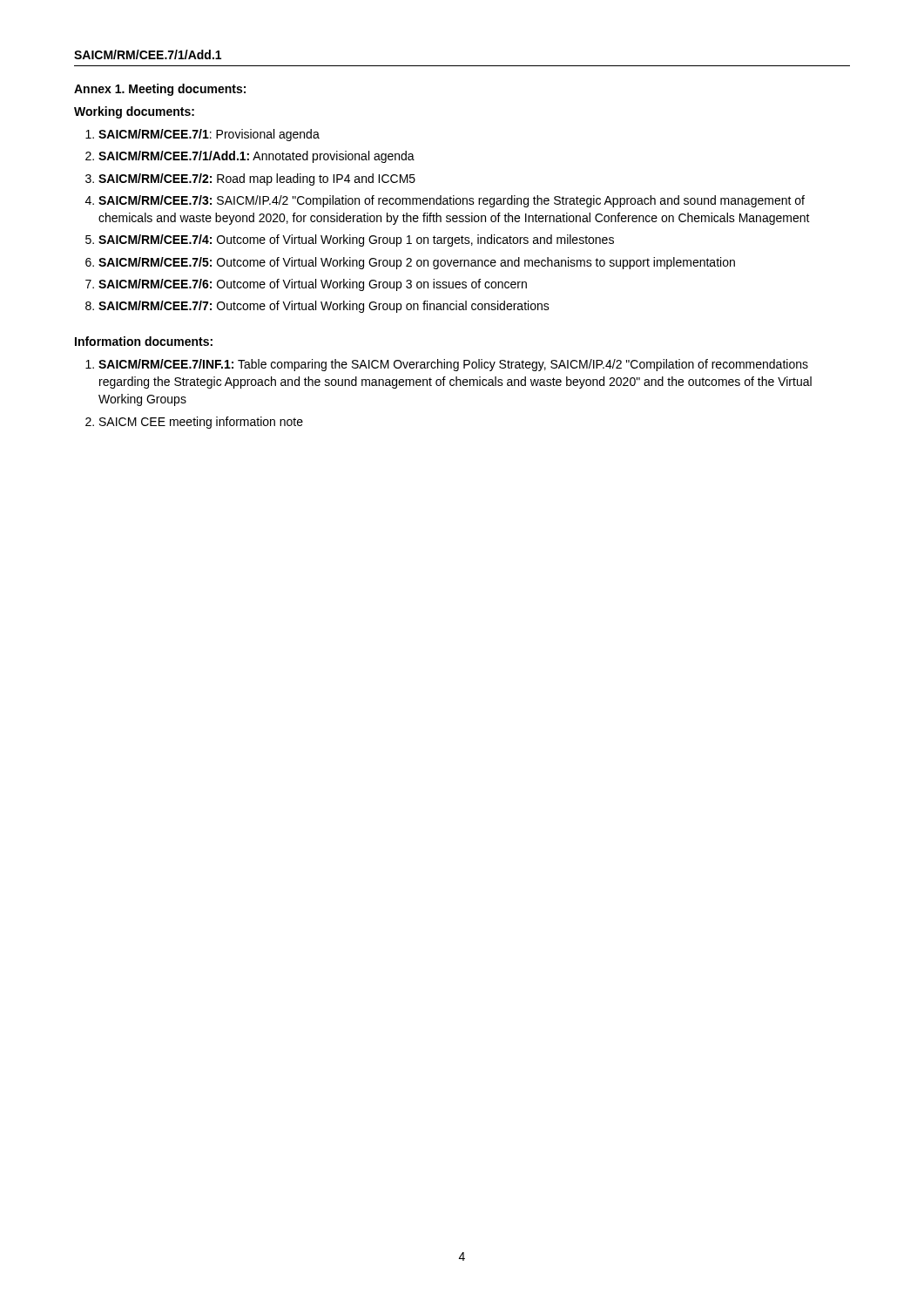Viewport: 924px width, 1307px height.
Task: Point to the passage starting "Working documents:"
Action: (x=135, y=112)
